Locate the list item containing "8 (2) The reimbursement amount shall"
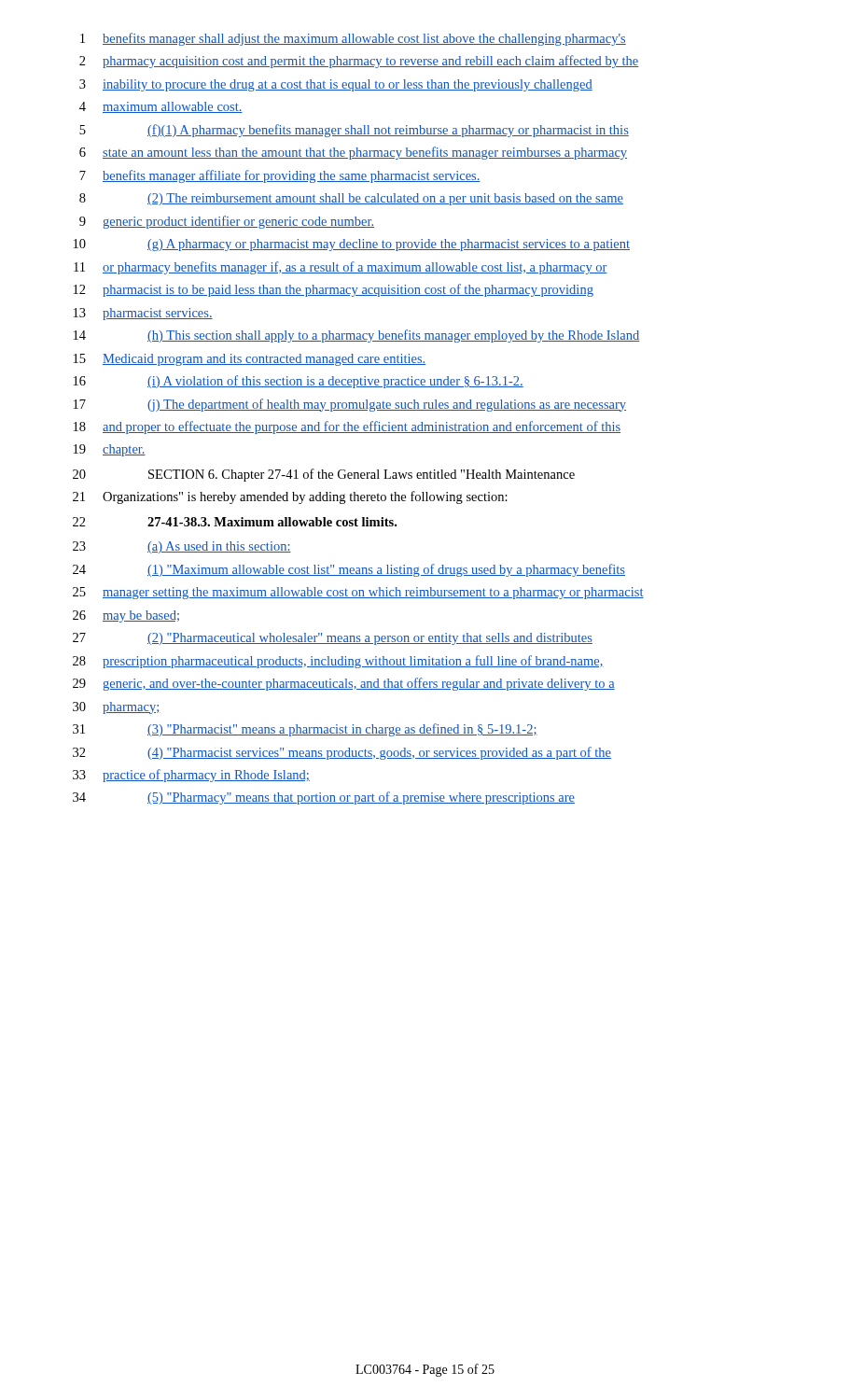This screenshot has width=850, height=1400. pyautogui.click(x=425, y=198)
